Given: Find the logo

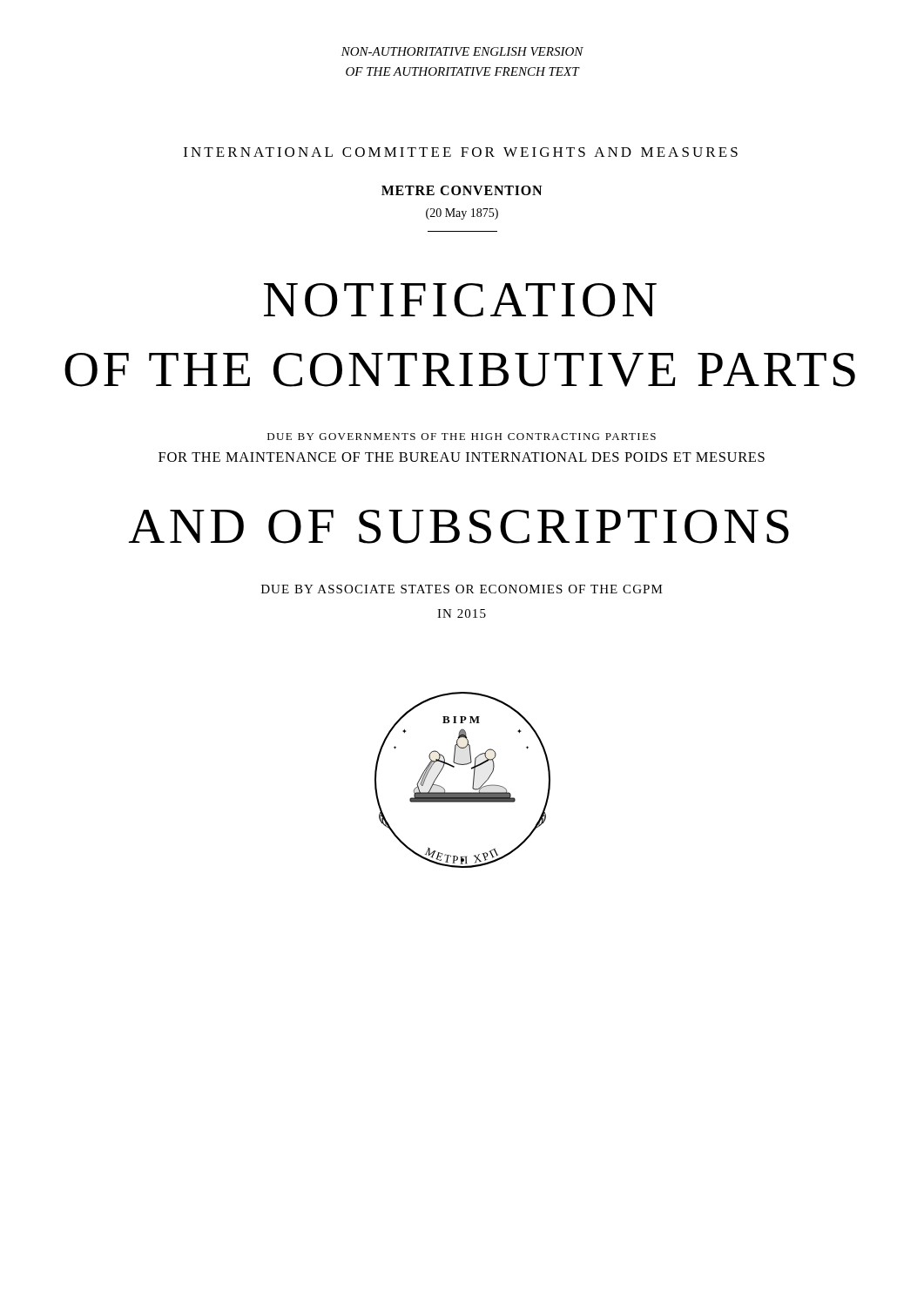Looking at the screenshot, I should pyautogui.click(x=462, y=784).
